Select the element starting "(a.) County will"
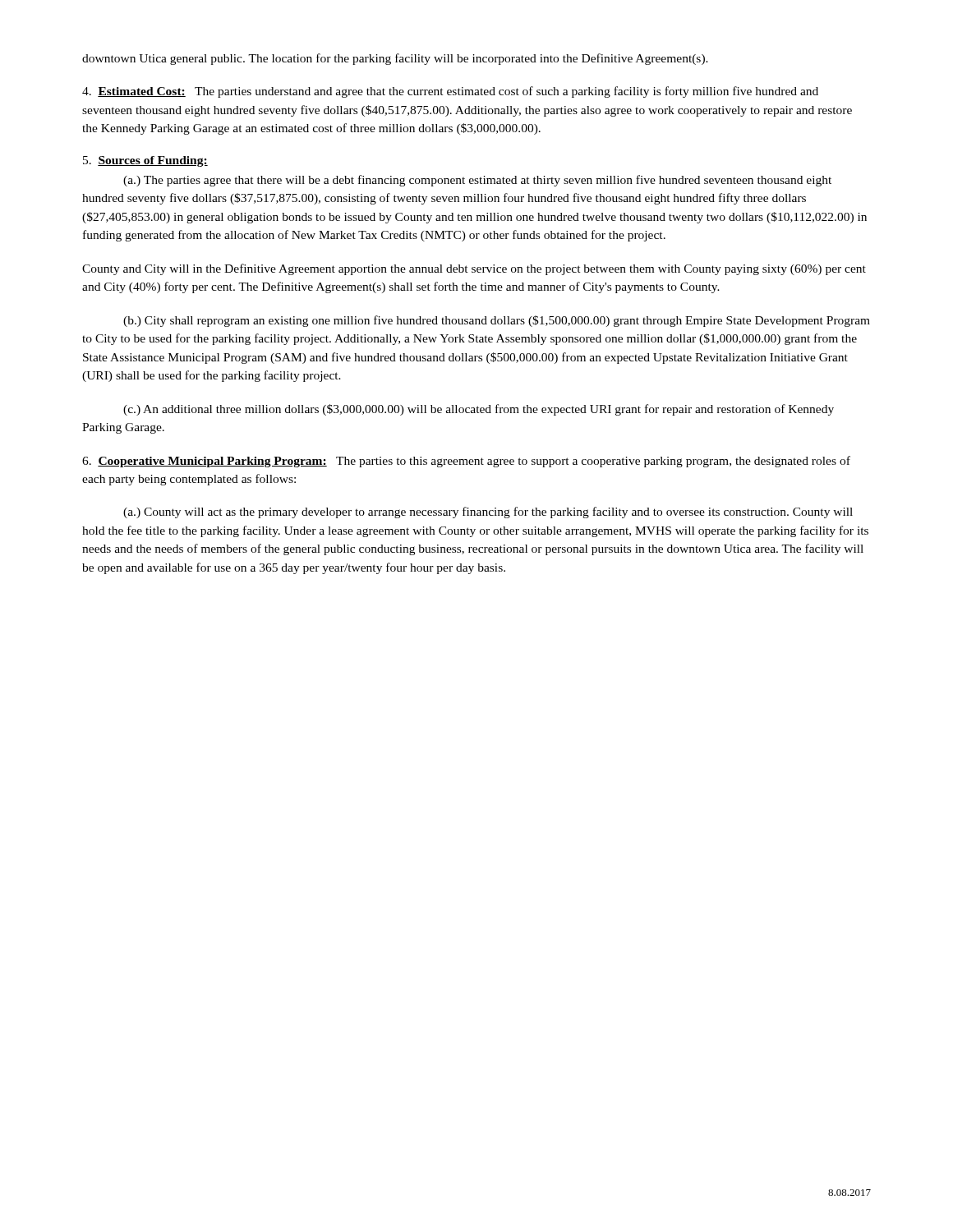Viewport: 953px width, 1232px height. point(475,539)
